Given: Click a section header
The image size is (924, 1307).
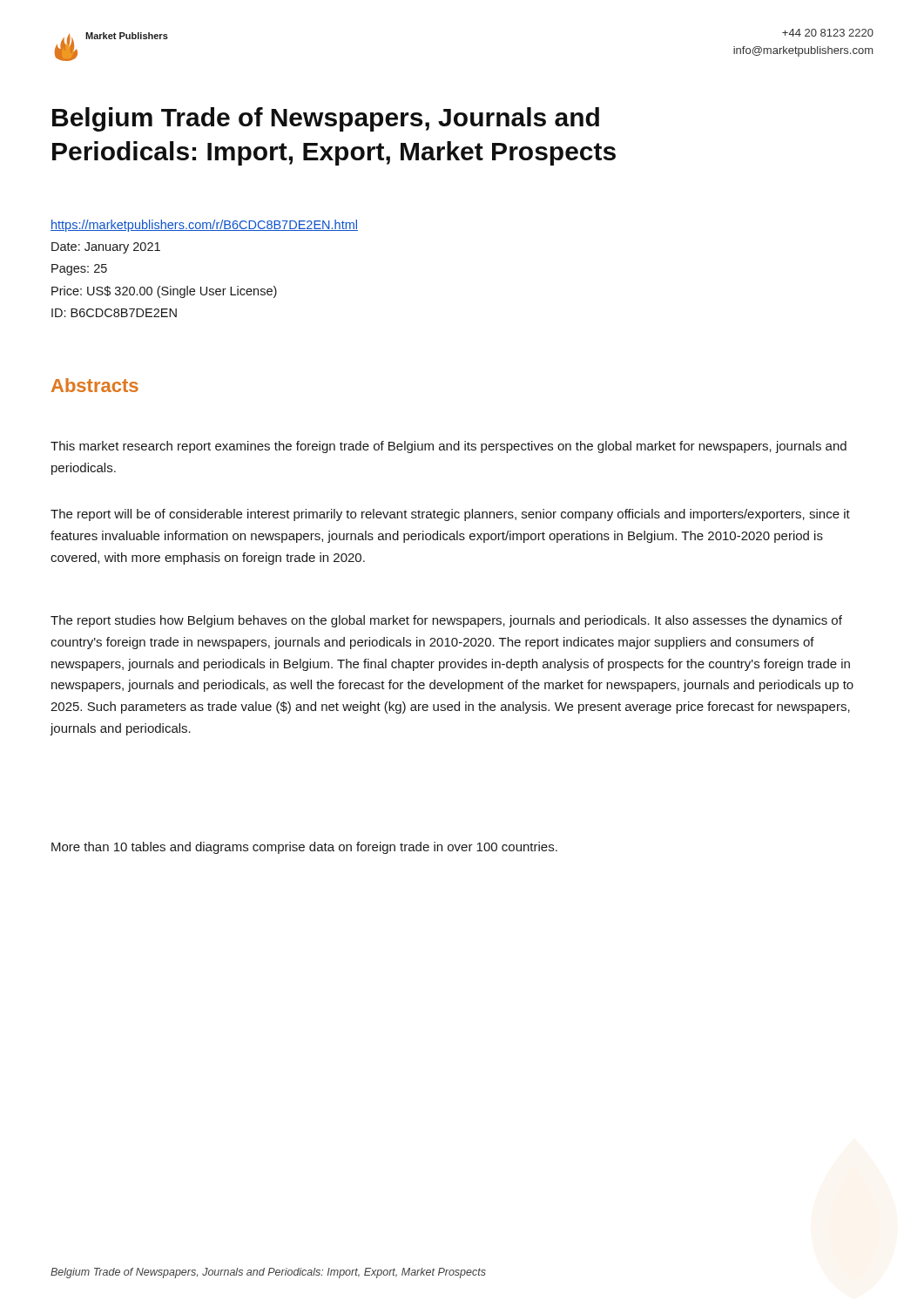Looking at the screenshot, I should 95,386.
